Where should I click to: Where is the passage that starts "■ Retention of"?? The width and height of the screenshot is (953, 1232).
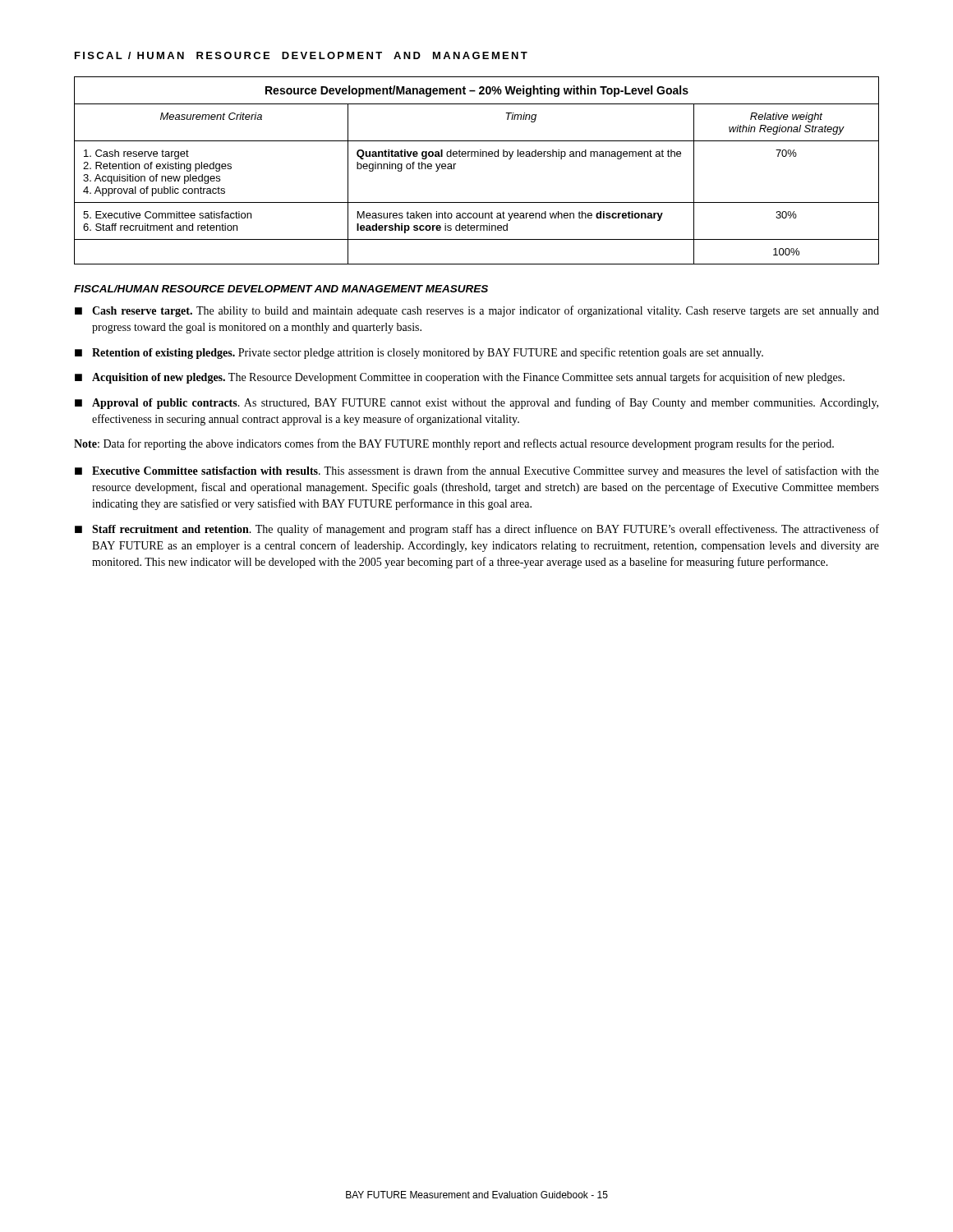point(476,353)
